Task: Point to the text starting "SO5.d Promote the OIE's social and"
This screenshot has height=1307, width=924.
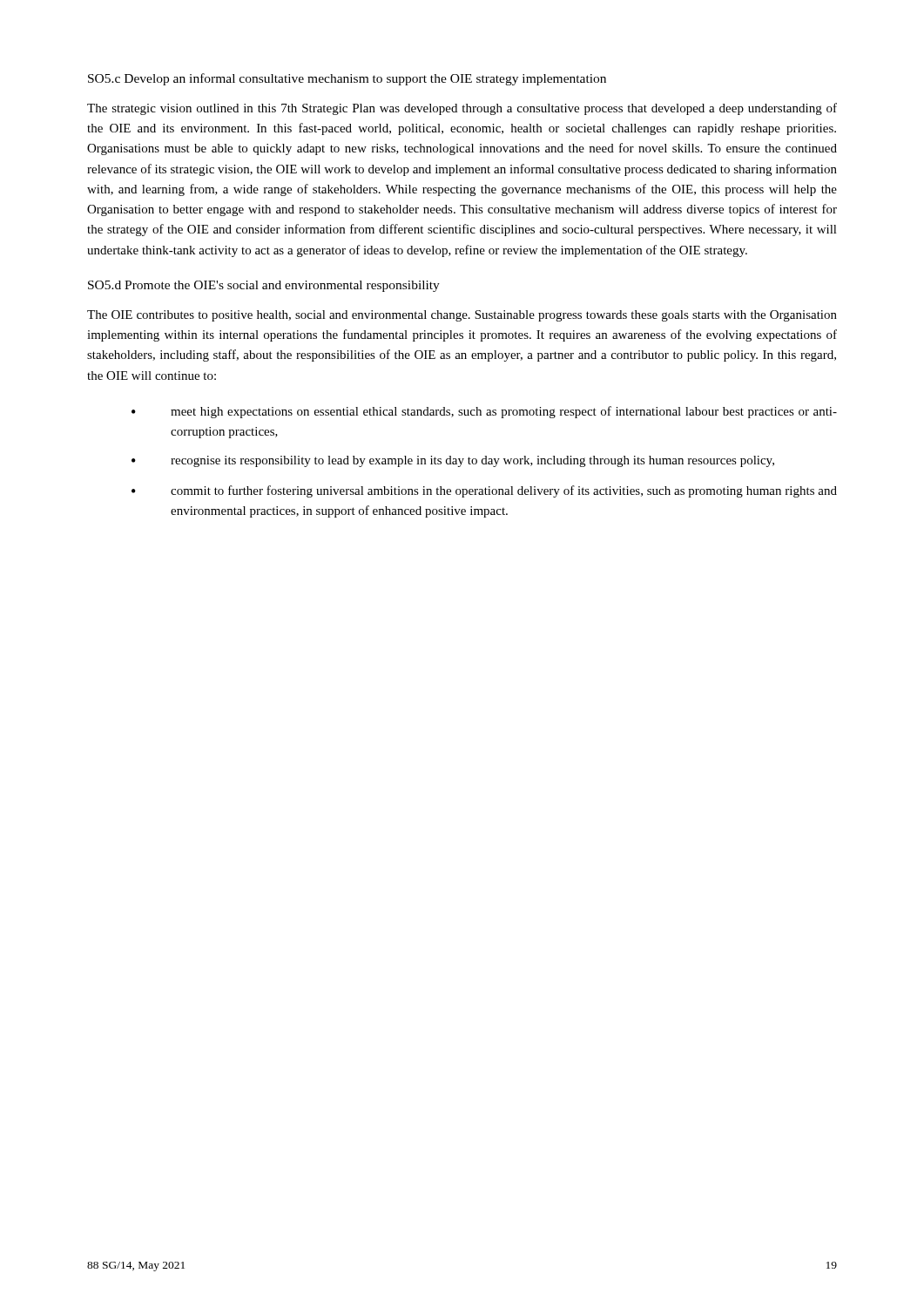Action: point(263,284)
